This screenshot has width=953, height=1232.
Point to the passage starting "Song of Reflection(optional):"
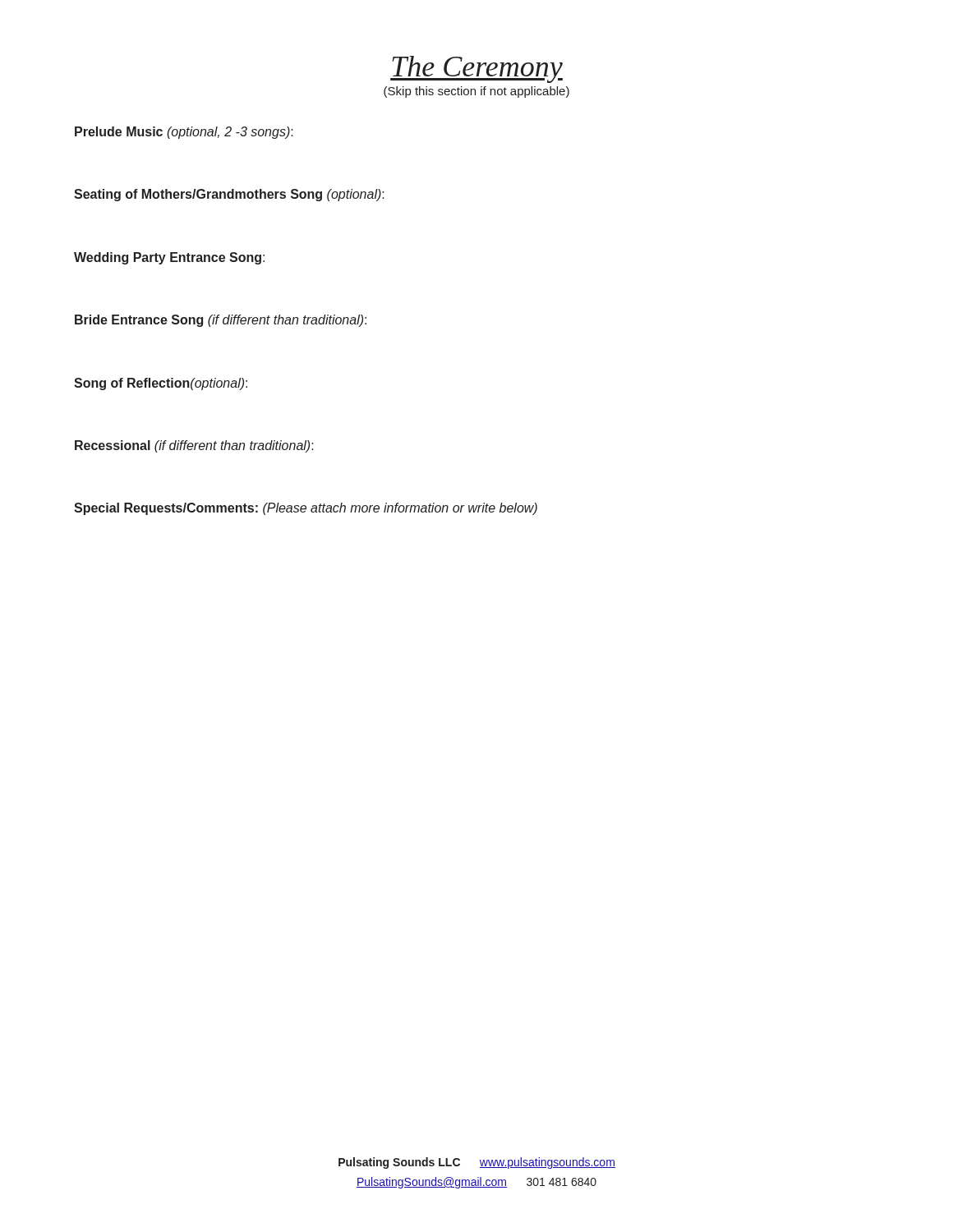pyautogui.click(x=161, y=383)
